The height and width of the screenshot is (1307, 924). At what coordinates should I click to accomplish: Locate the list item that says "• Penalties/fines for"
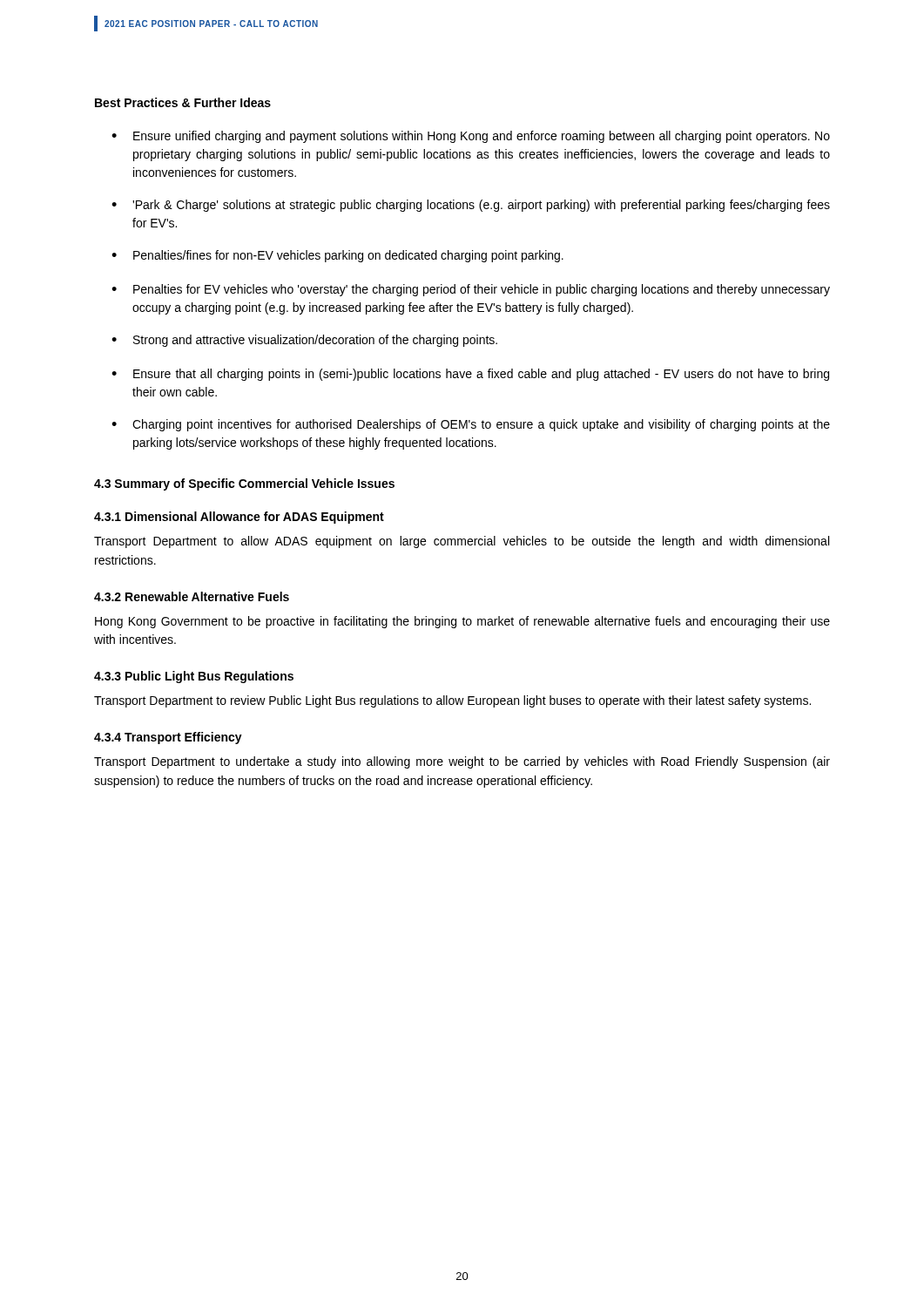click(x=338, y=257)
